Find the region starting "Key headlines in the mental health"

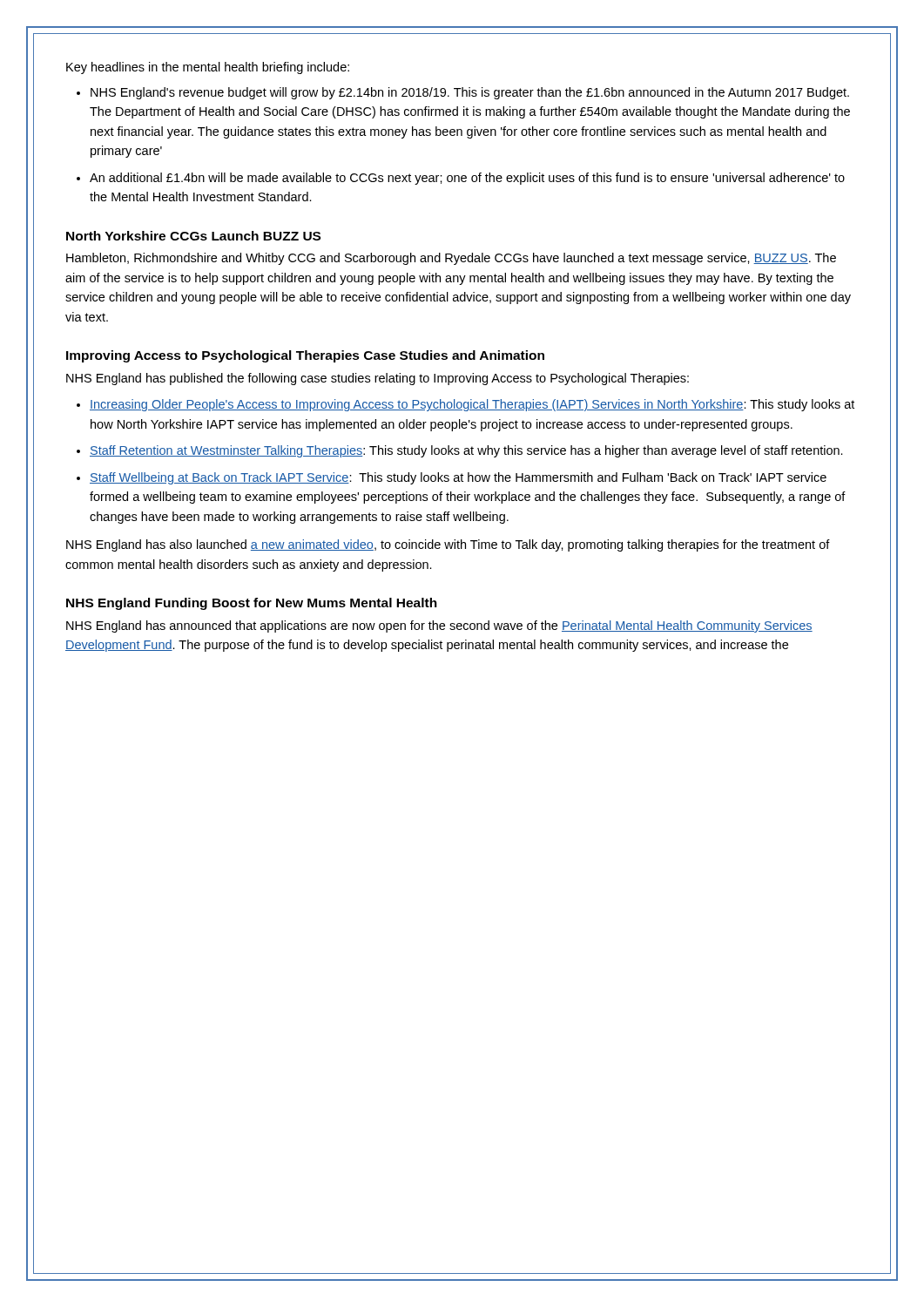point(208,67)
